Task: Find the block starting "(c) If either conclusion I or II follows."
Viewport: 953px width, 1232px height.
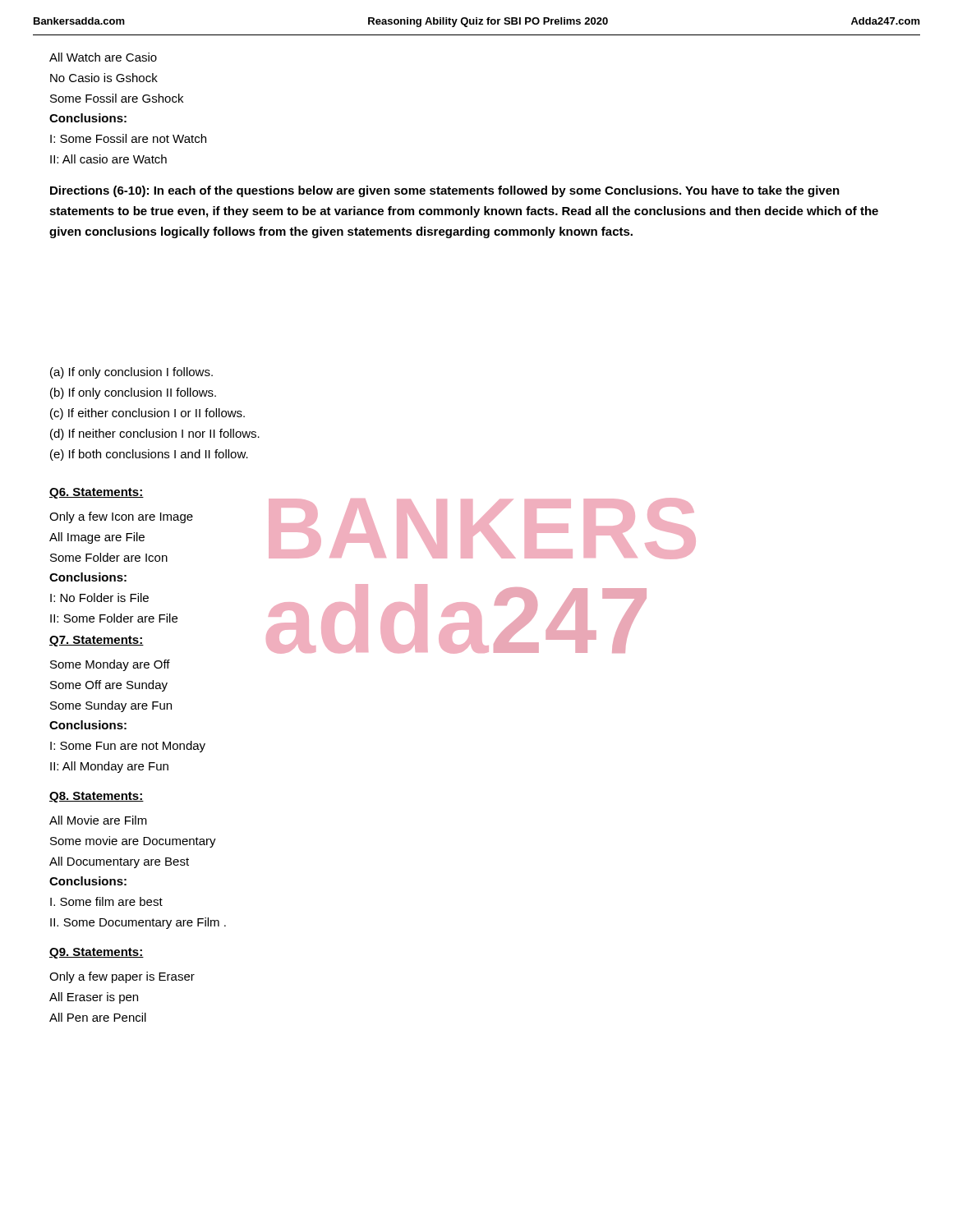Action: point(148,413)
